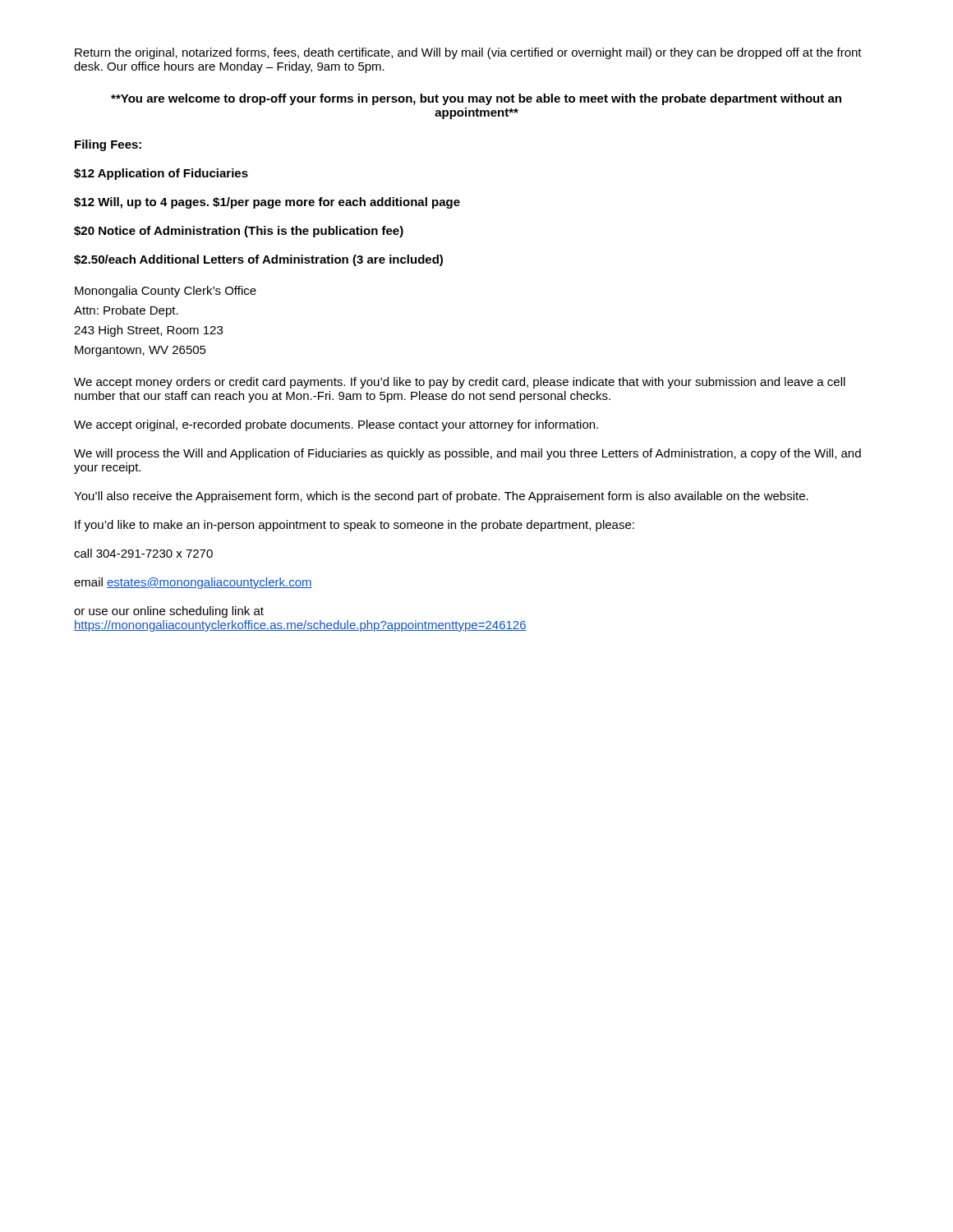
Task: Point to the passage starting "$20 Notice of Administration"
Action: [x=239, y=230]
